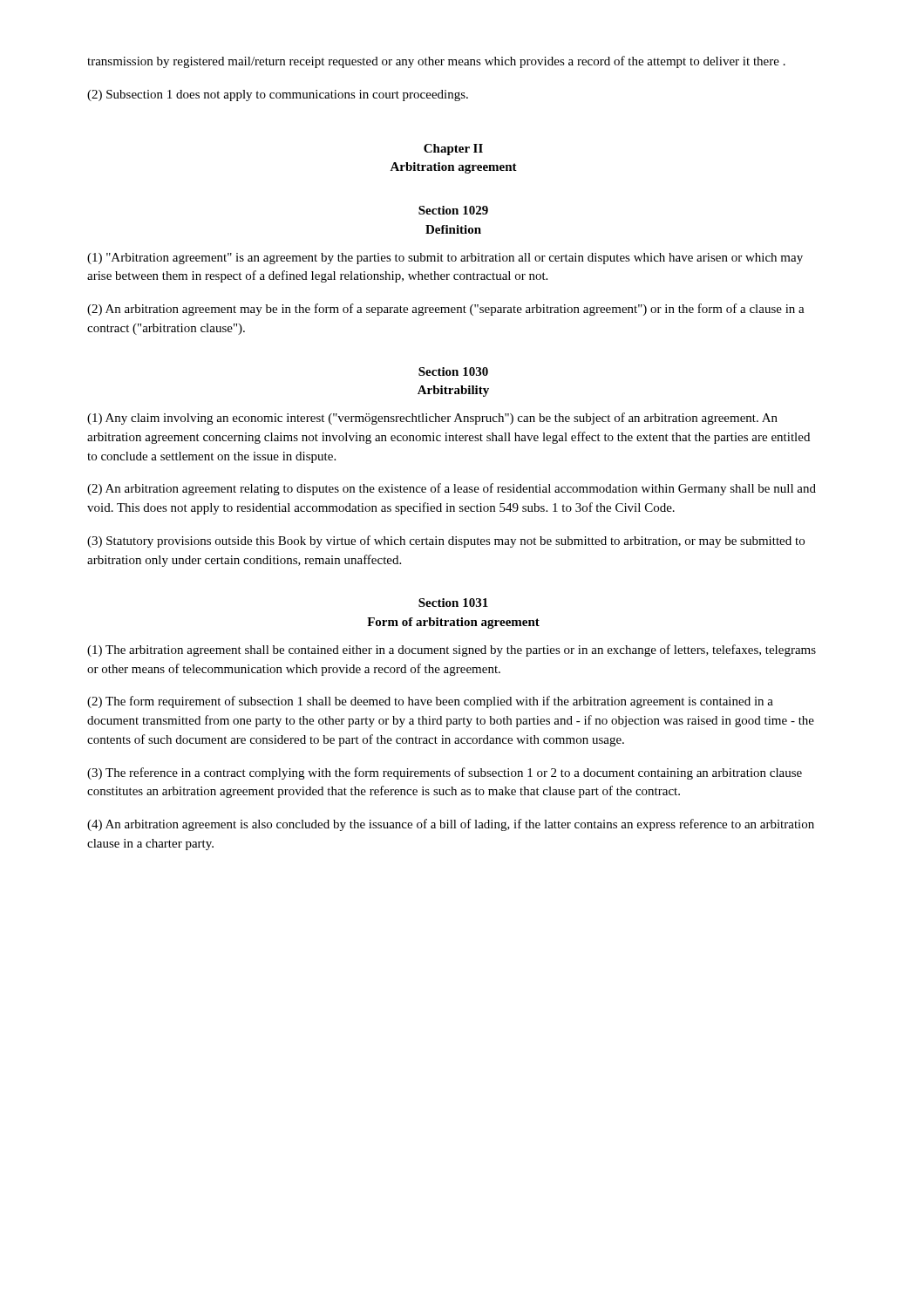
Task: Select the text block containing "(1) Any claim involving an economic interest"
Action: pyautogui.click(x=449, y=437)
